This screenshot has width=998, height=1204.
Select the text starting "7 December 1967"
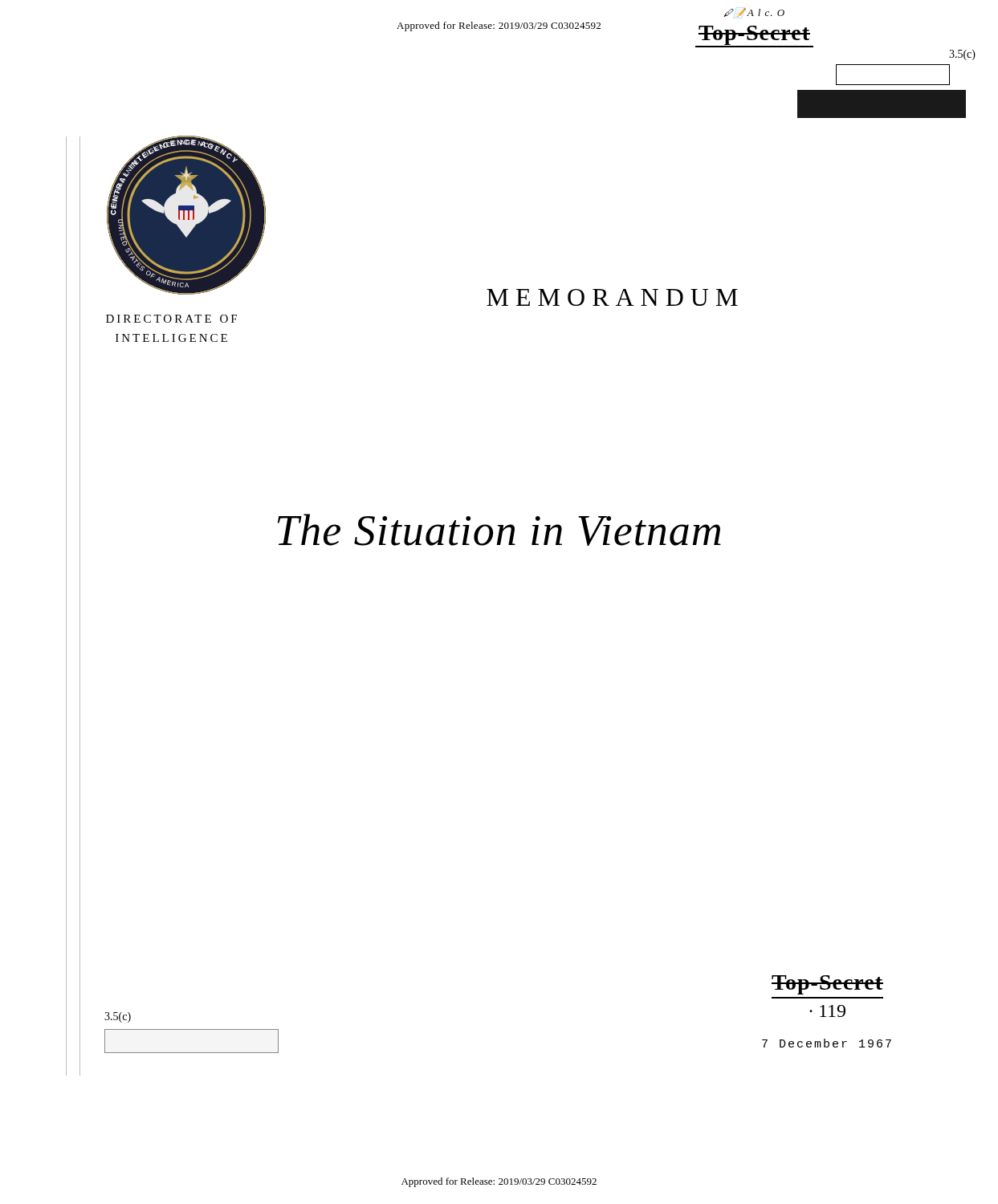coord(827,1045)
